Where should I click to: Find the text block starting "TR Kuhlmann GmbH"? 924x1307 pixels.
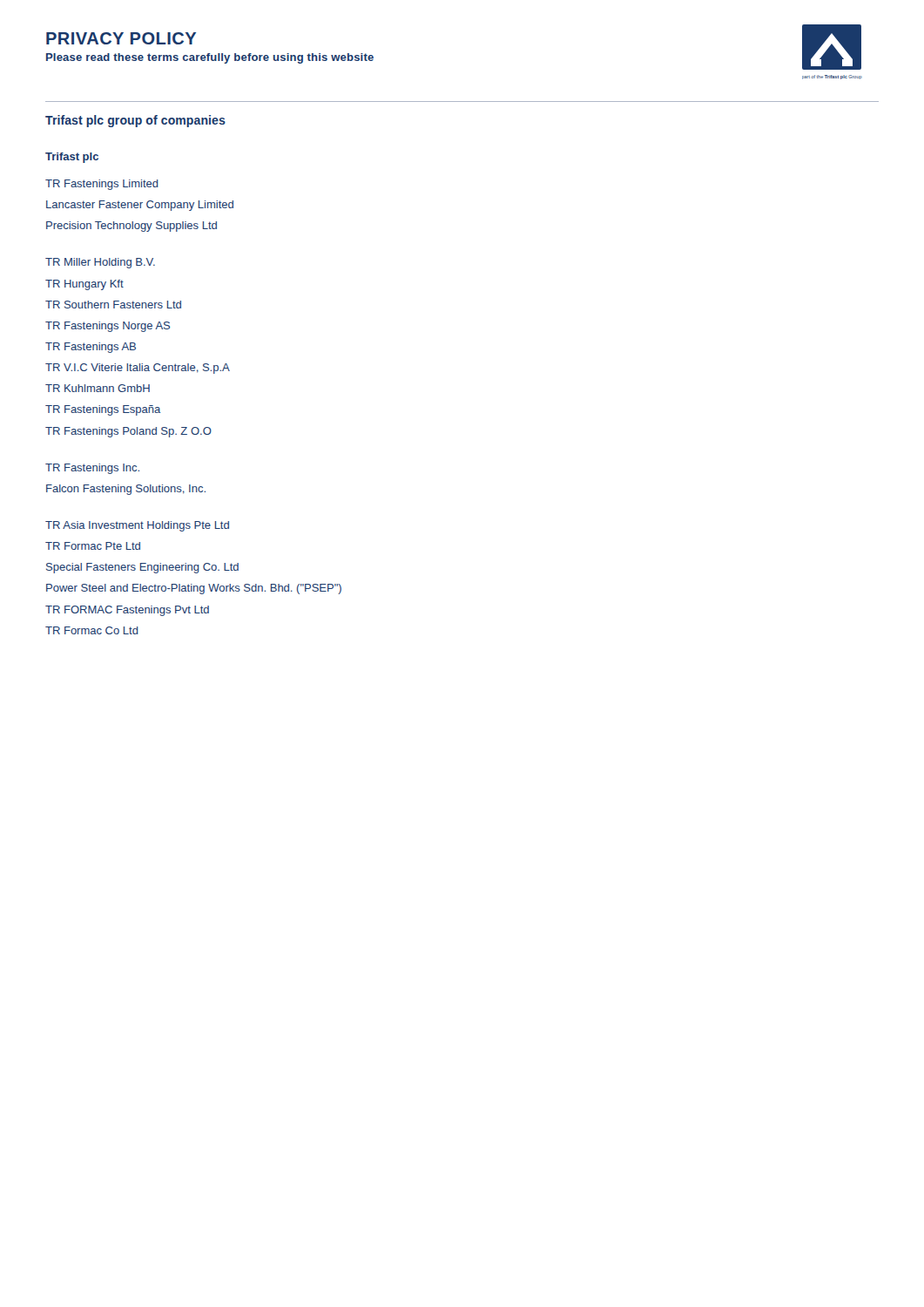pos(98,388)
